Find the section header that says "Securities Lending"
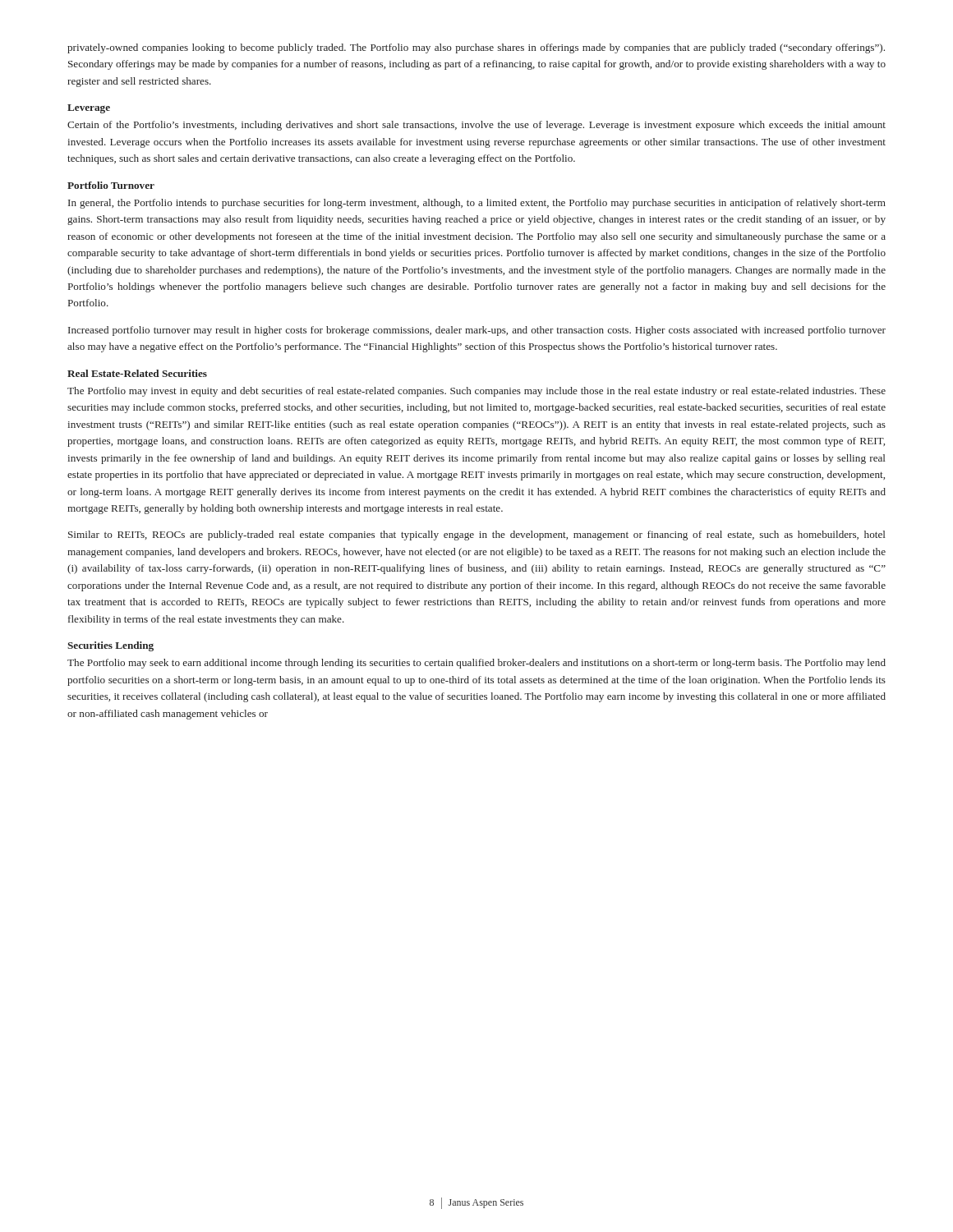953x1232 pixels. (x=111, y=645)
